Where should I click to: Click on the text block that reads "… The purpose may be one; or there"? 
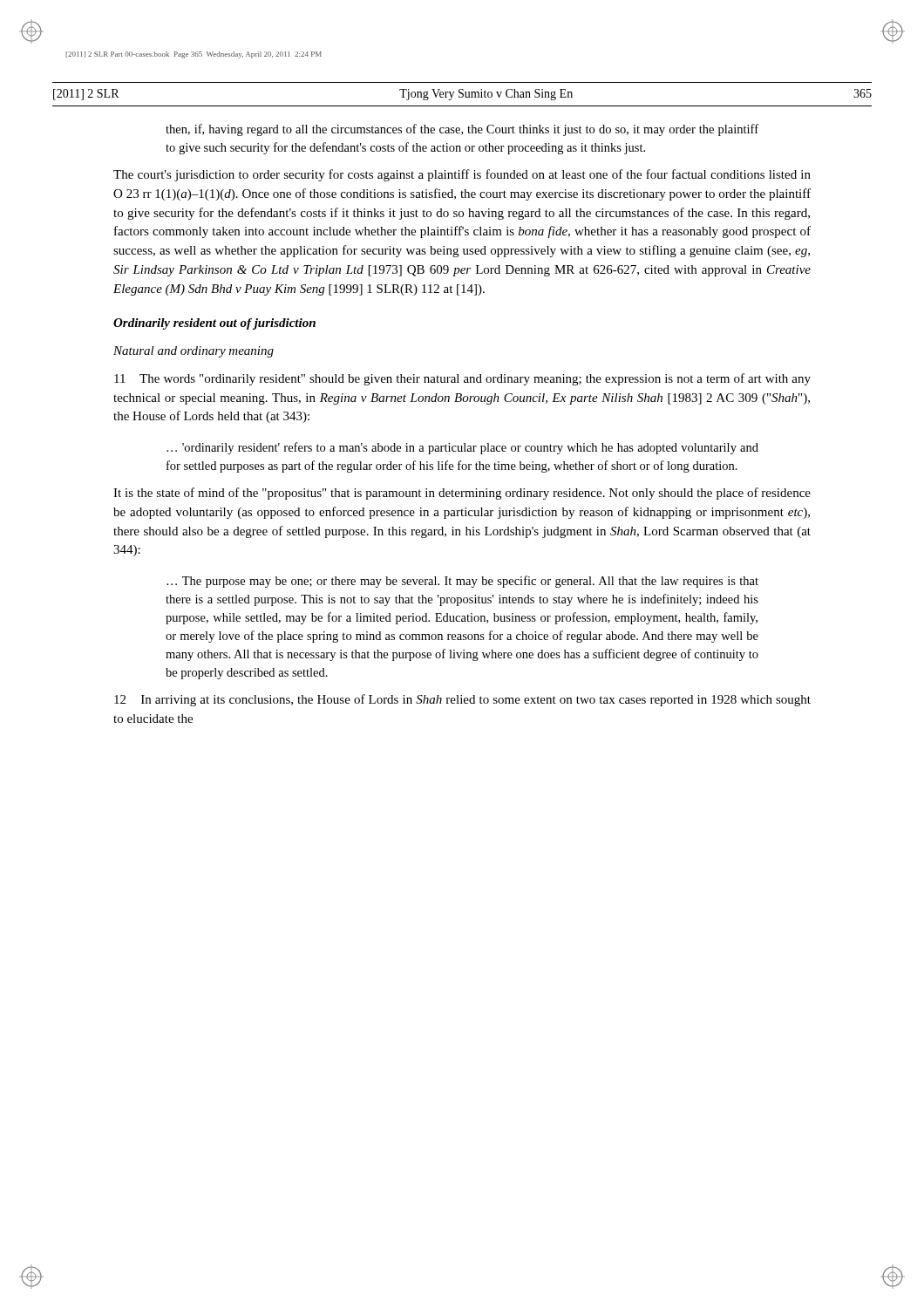point(462,627)
